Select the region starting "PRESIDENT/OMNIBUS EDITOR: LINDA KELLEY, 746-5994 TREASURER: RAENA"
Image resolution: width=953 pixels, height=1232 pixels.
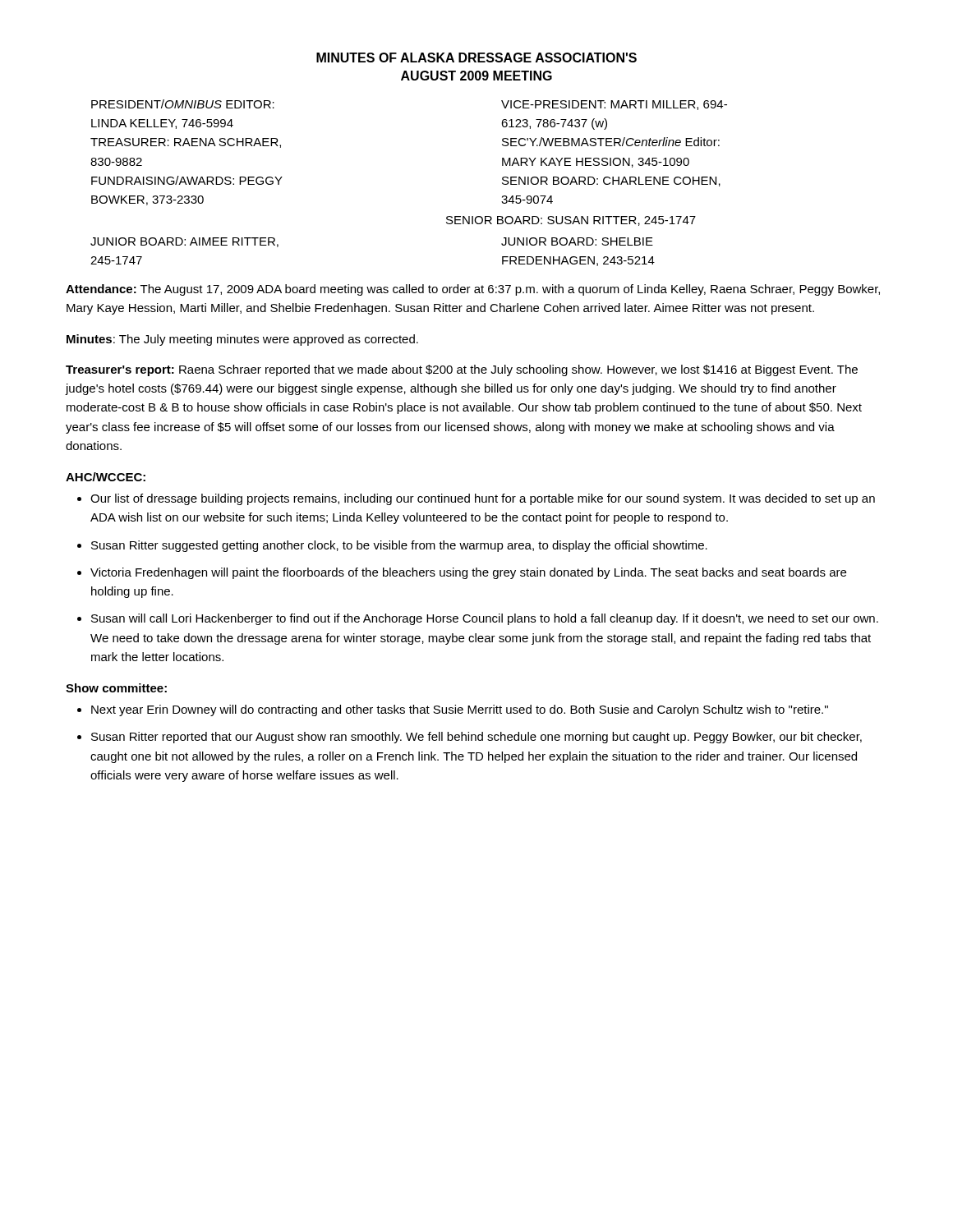(191, 105)
